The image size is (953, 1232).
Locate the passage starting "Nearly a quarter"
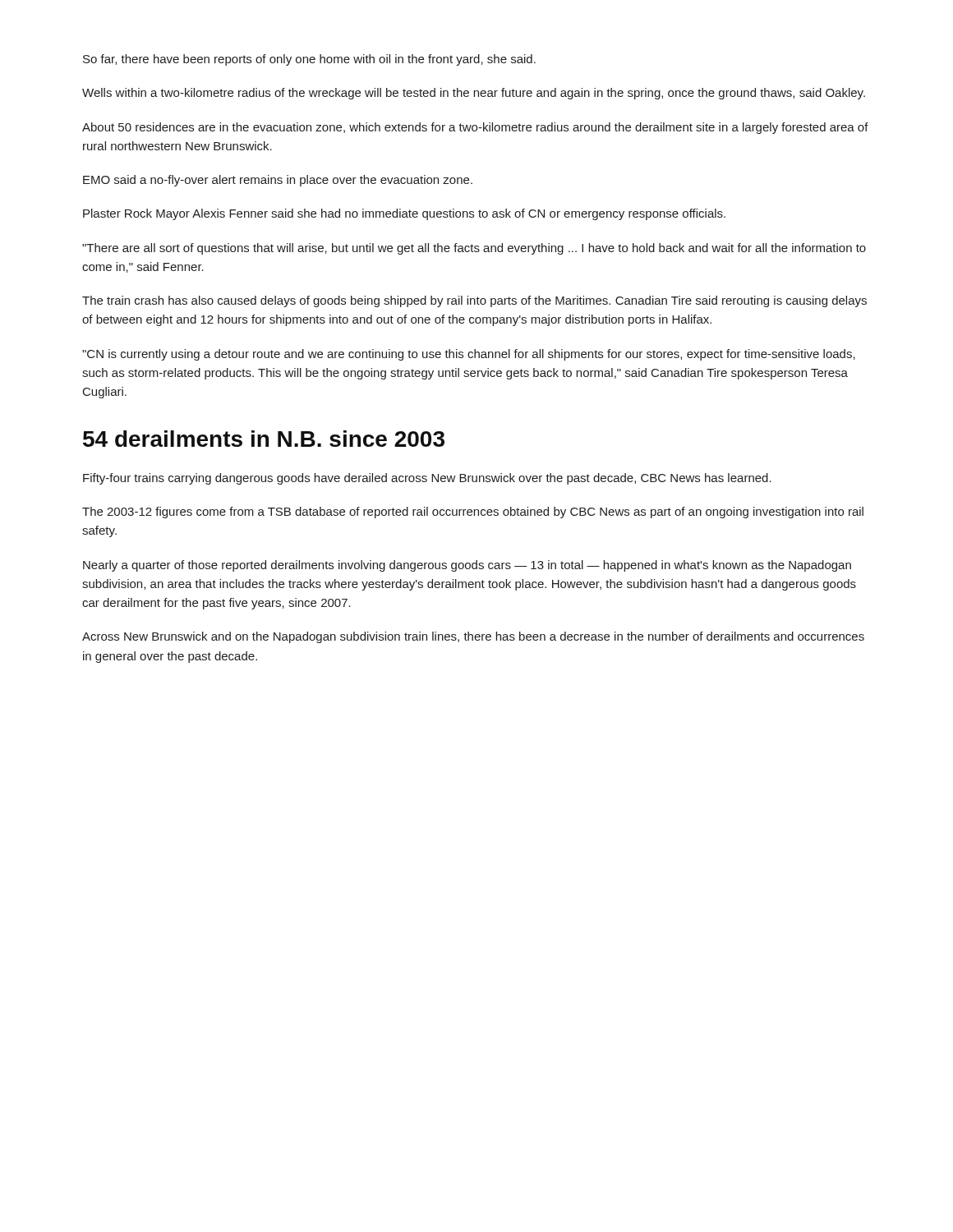point(469,583)
